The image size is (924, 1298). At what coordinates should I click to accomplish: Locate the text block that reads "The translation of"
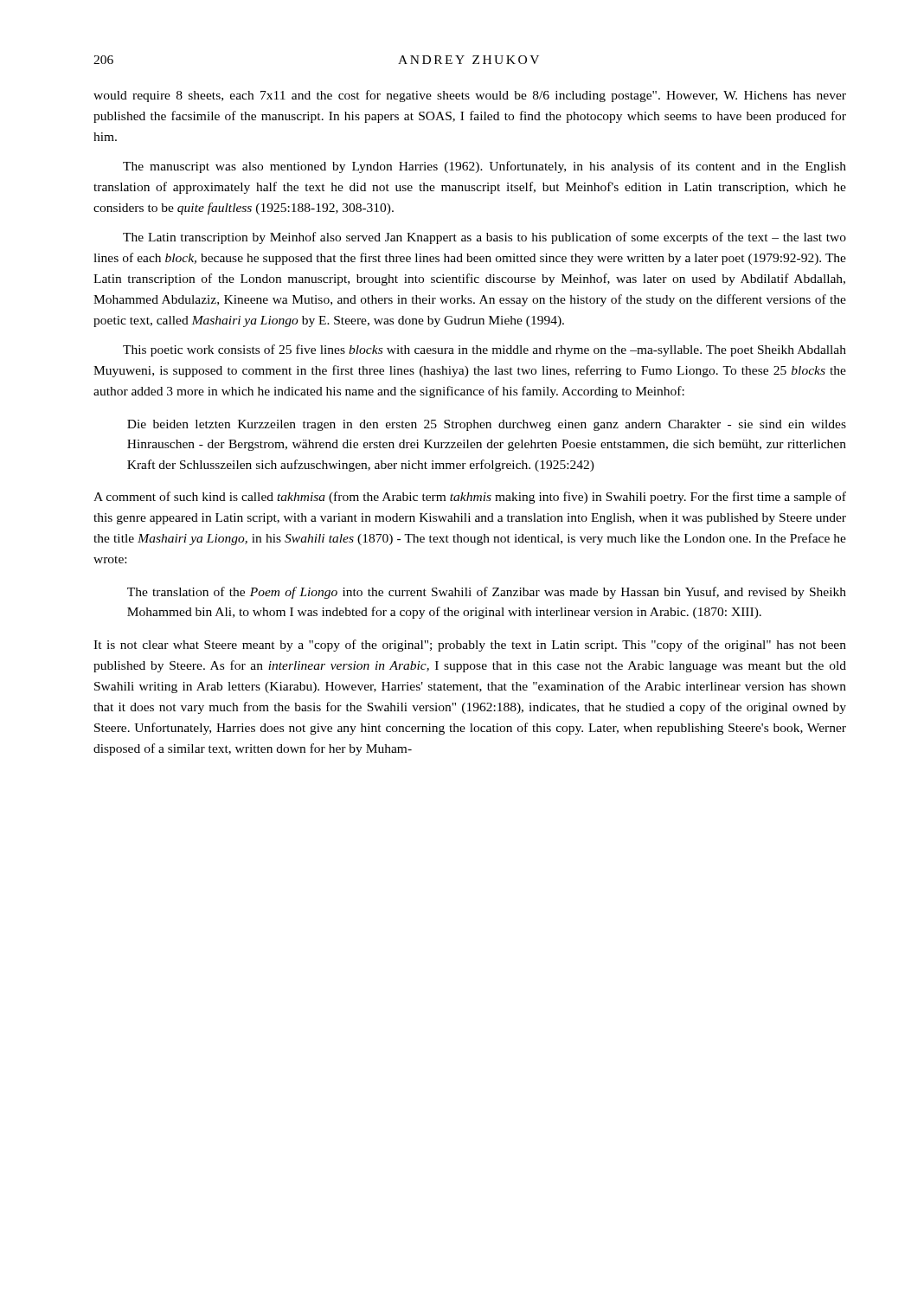click(x=487, y=602)
